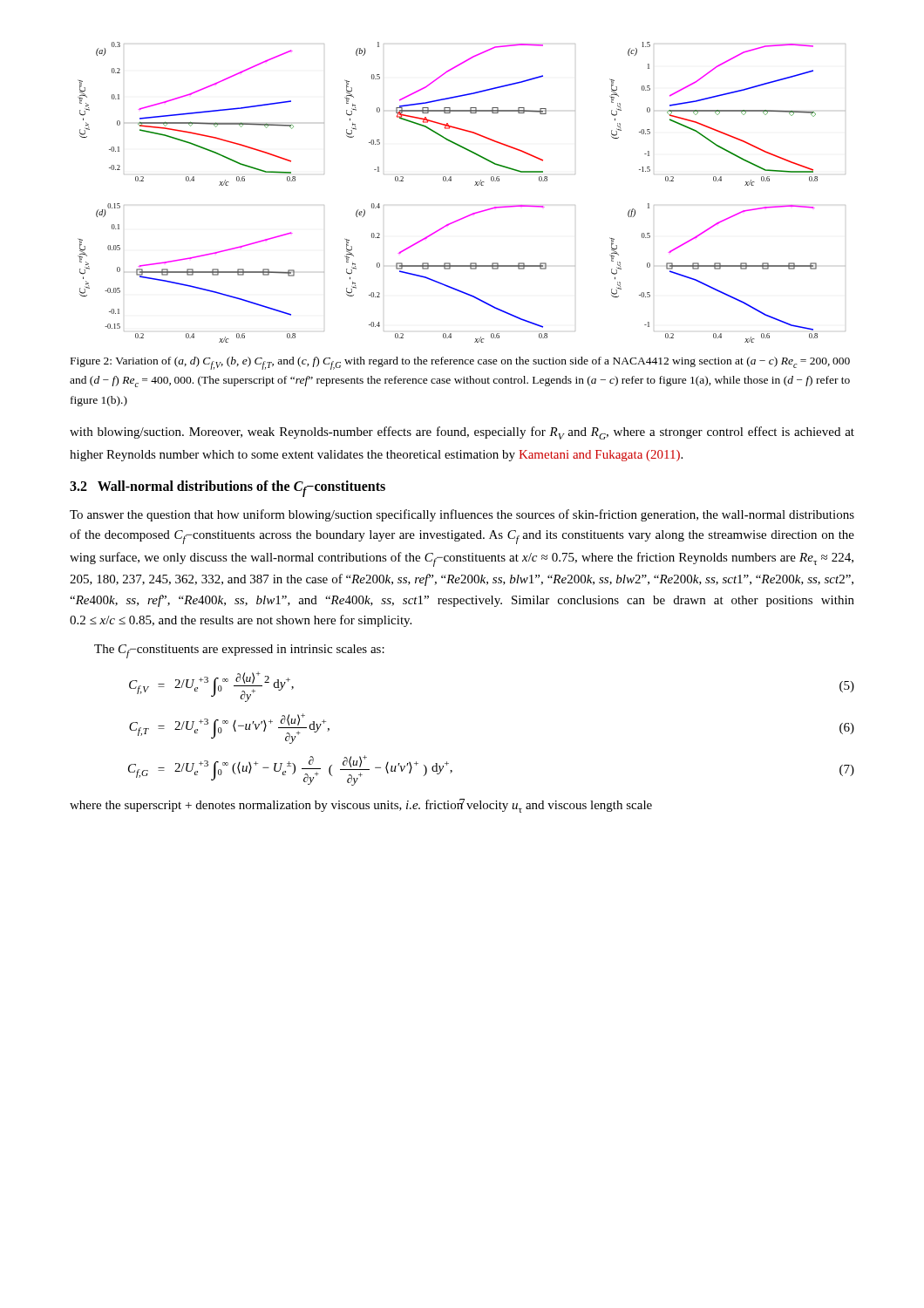The width and height of the screenshot is (924, 1308).
Task: Click on the caption with the text "Figure 2: Variation of (a, d) Cf,V,"
Action: (x=460, y=380)
